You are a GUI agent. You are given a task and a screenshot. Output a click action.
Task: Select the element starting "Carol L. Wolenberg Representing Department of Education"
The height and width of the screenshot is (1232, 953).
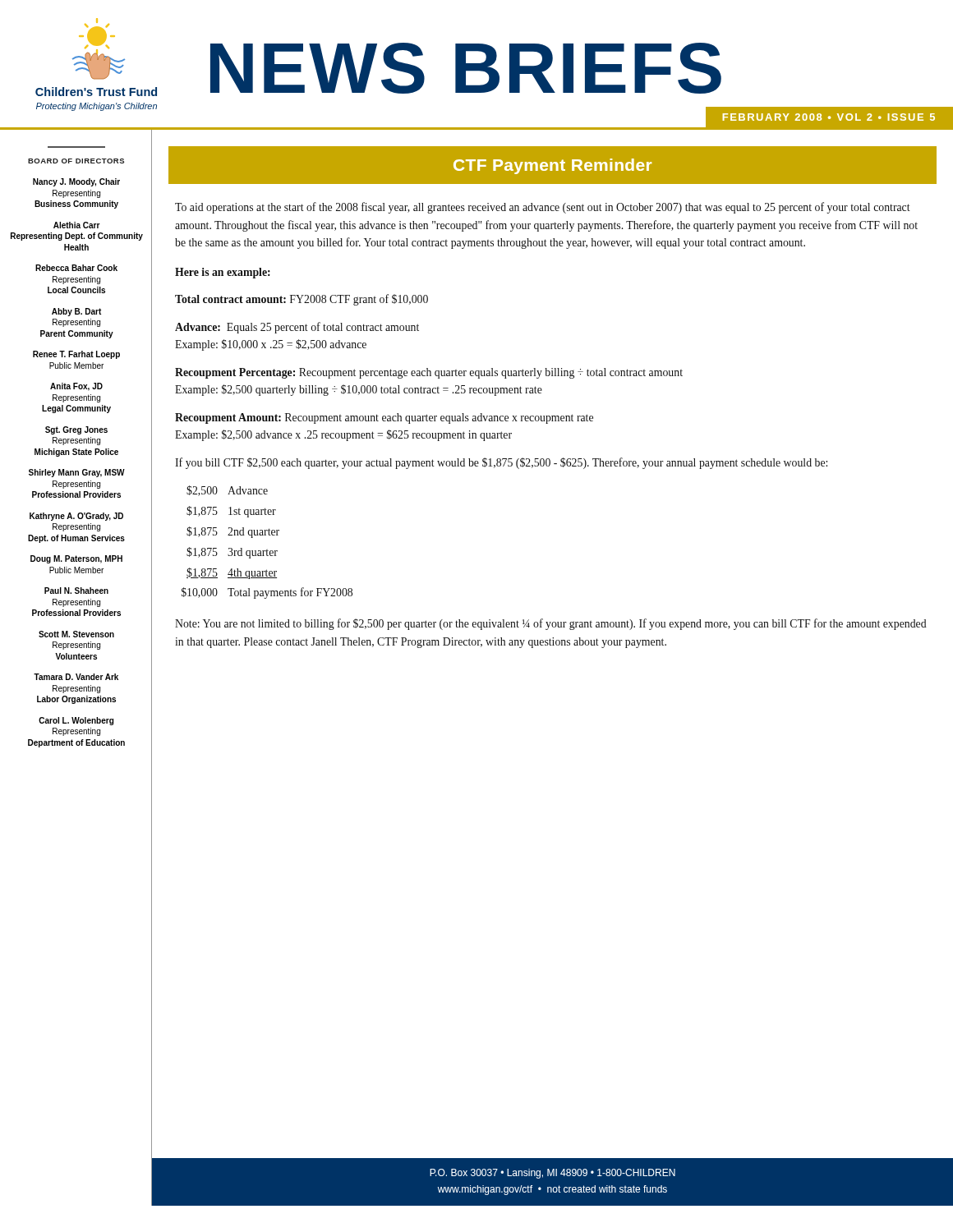click(x=76, y=732)
